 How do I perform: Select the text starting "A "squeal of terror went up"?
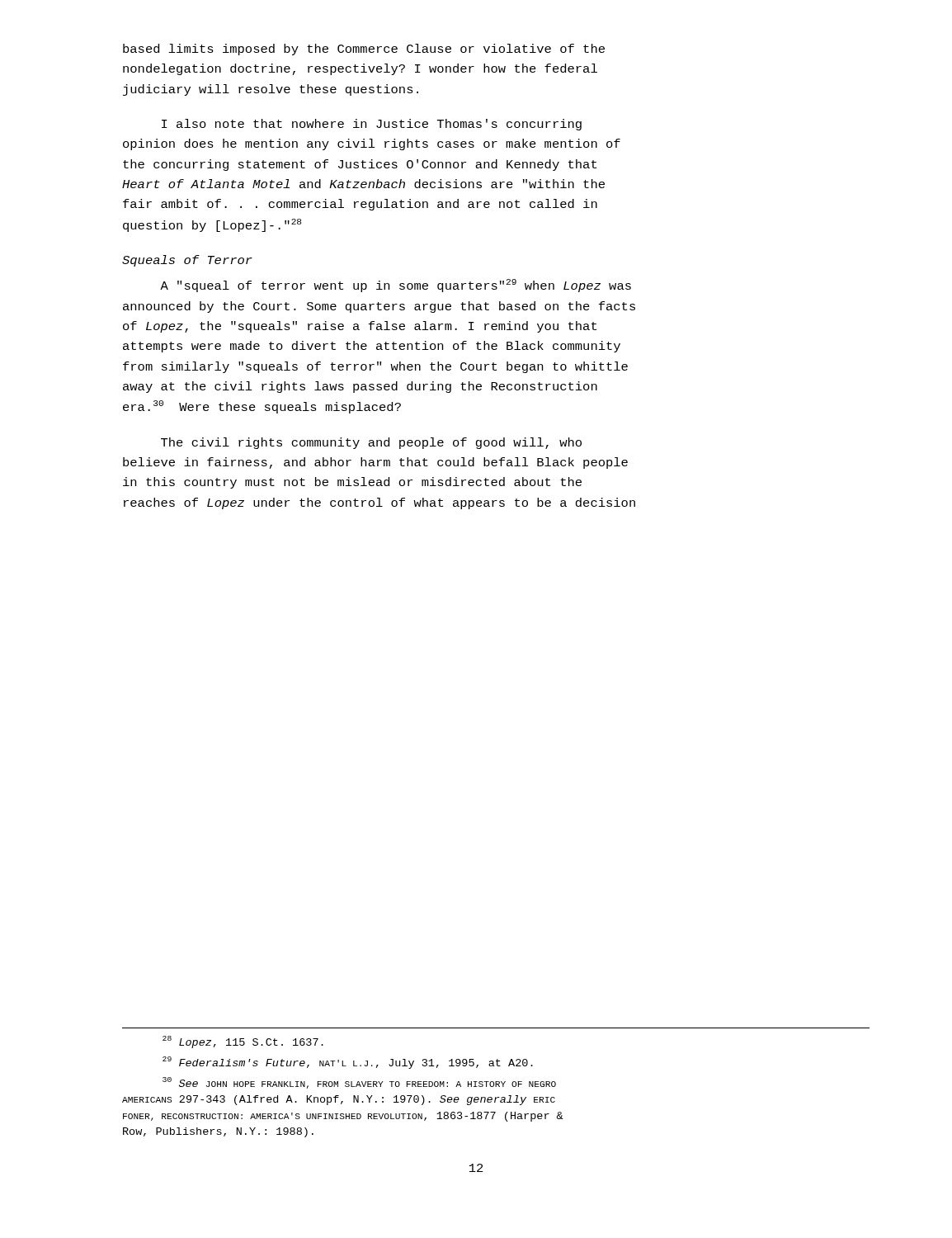pyautogui.click(x=379, y=346)
